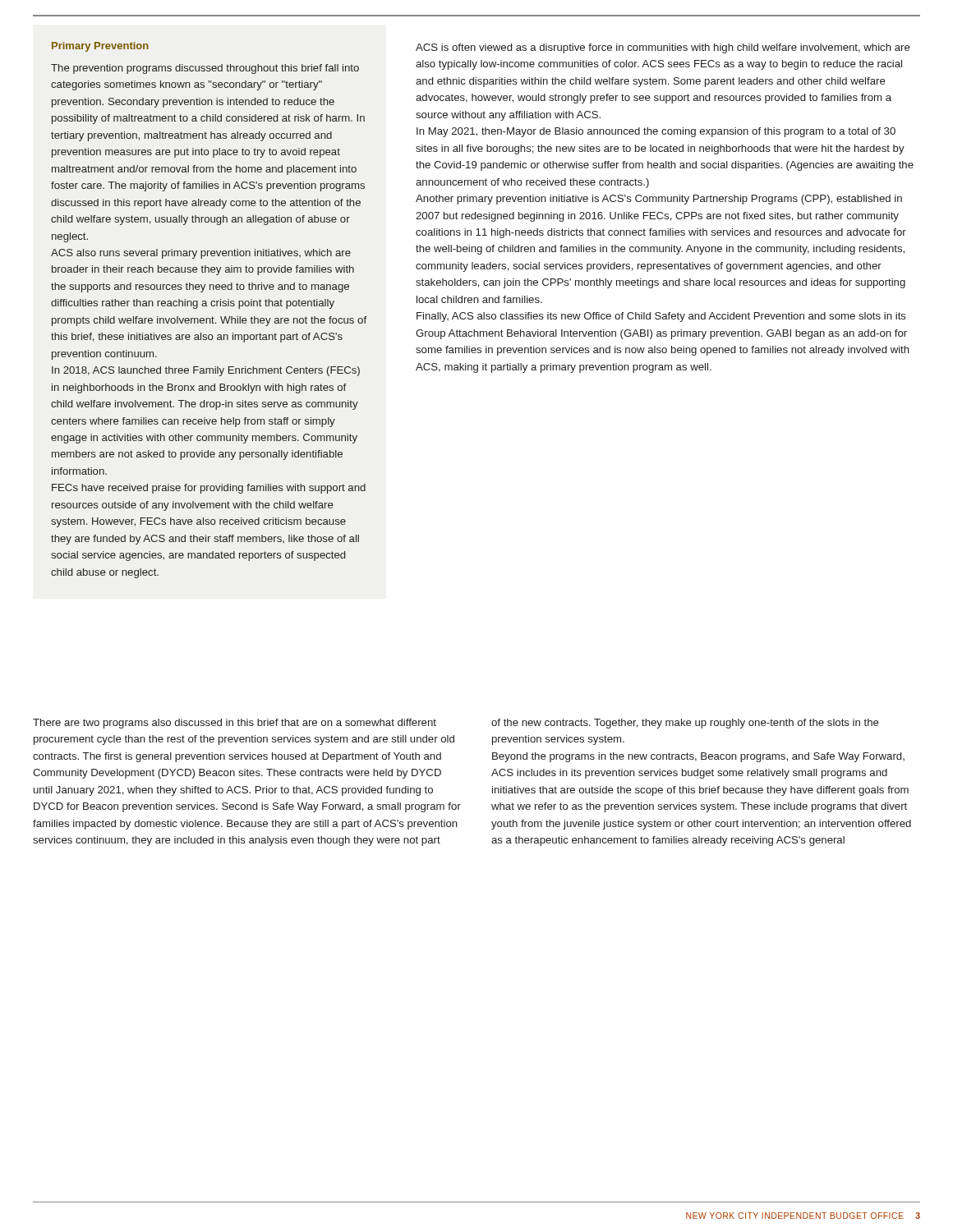The height and width of the screenshot is (1232, 953).
Task: Find the block starting "There are two programs also discussed in"
Action: pyautogui.click(x=247, y=782)
